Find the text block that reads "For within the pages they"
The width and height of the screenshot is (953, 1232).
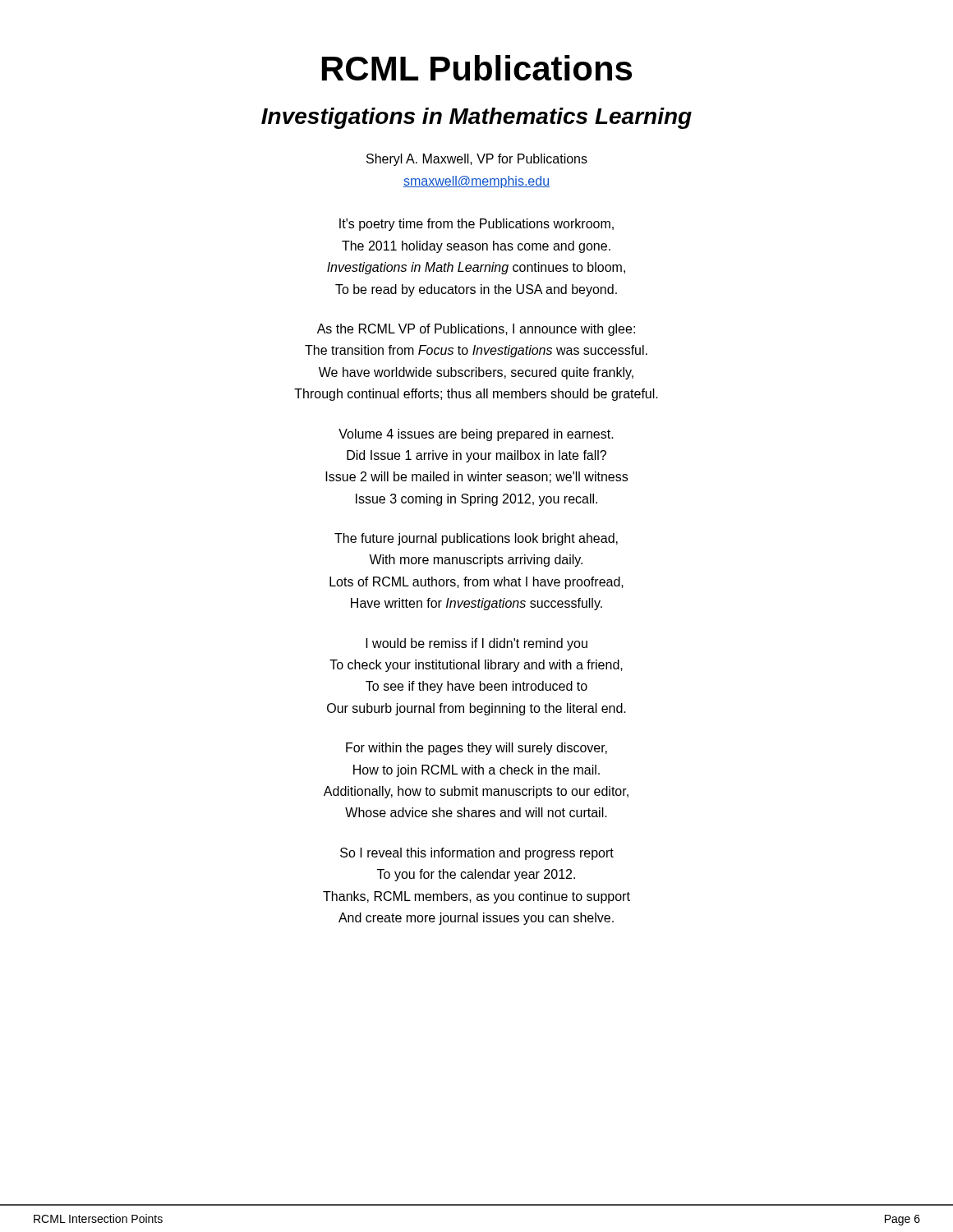pyautogui.click(x=476, y=781)
